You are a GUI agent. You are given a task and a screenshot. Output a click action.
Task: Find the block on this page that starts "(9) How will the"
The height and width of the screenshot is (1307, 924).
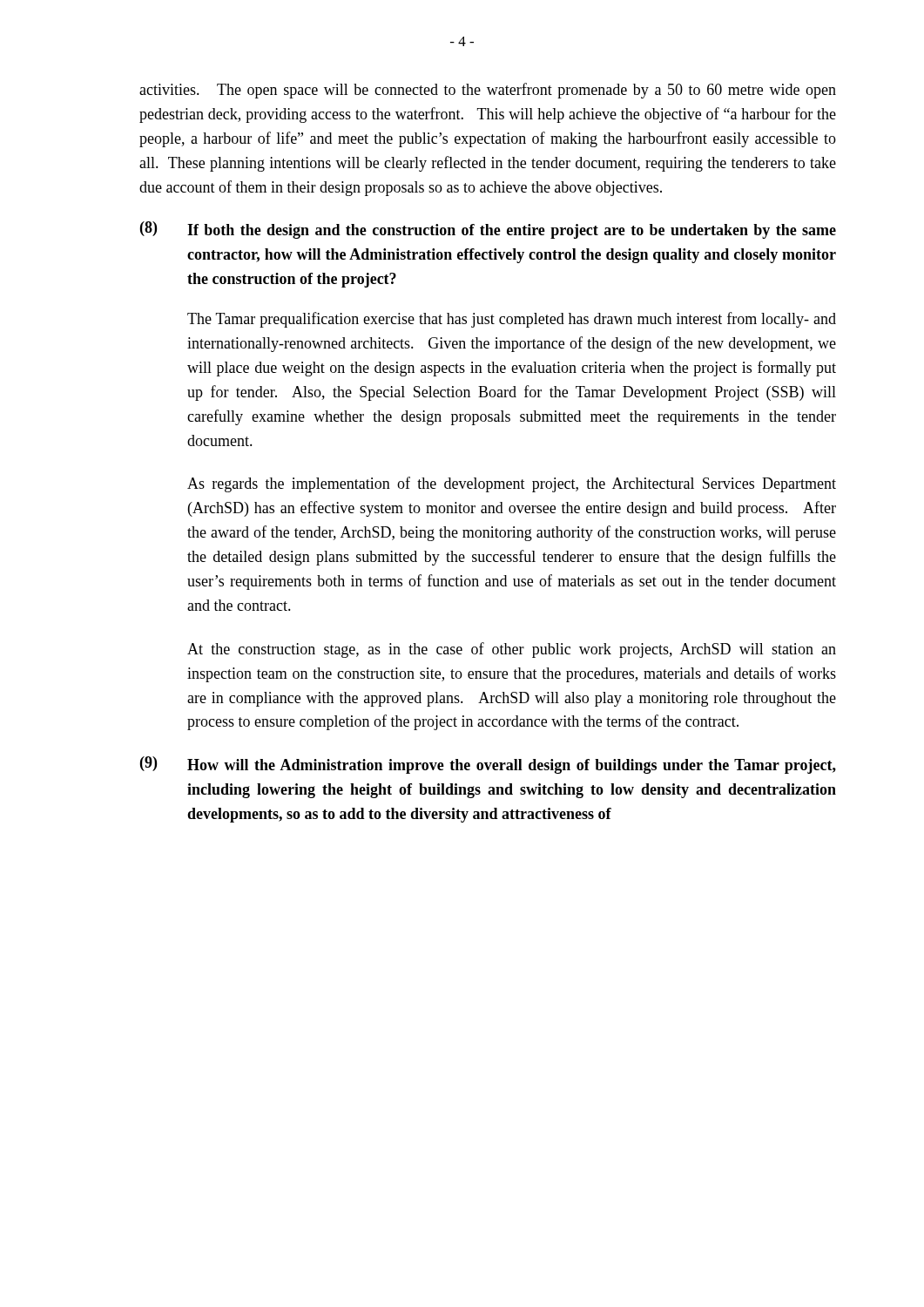pyautogui.click(x=488, y=790)
